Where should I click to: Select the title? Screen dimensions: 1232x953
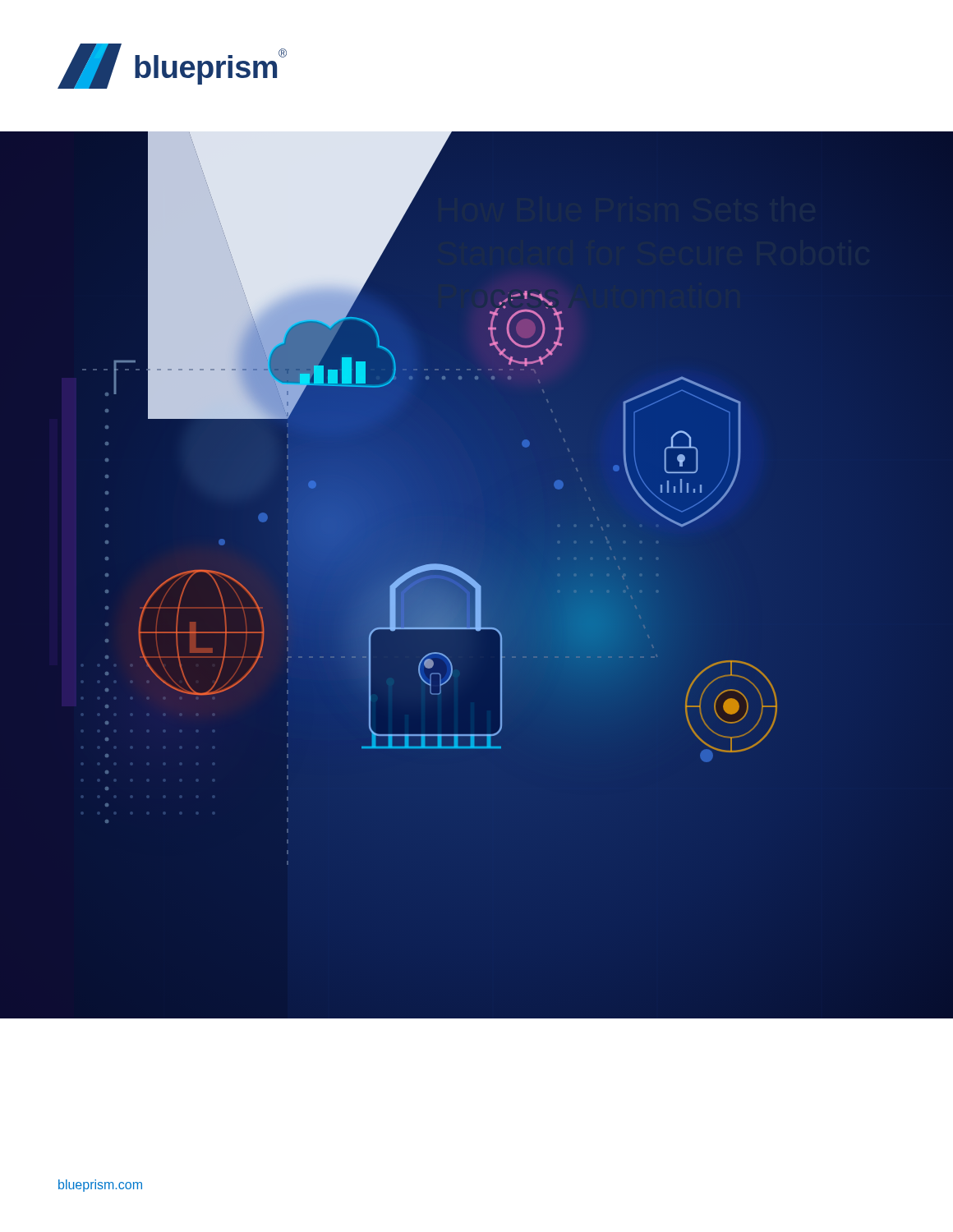click(x=661, y=254)
